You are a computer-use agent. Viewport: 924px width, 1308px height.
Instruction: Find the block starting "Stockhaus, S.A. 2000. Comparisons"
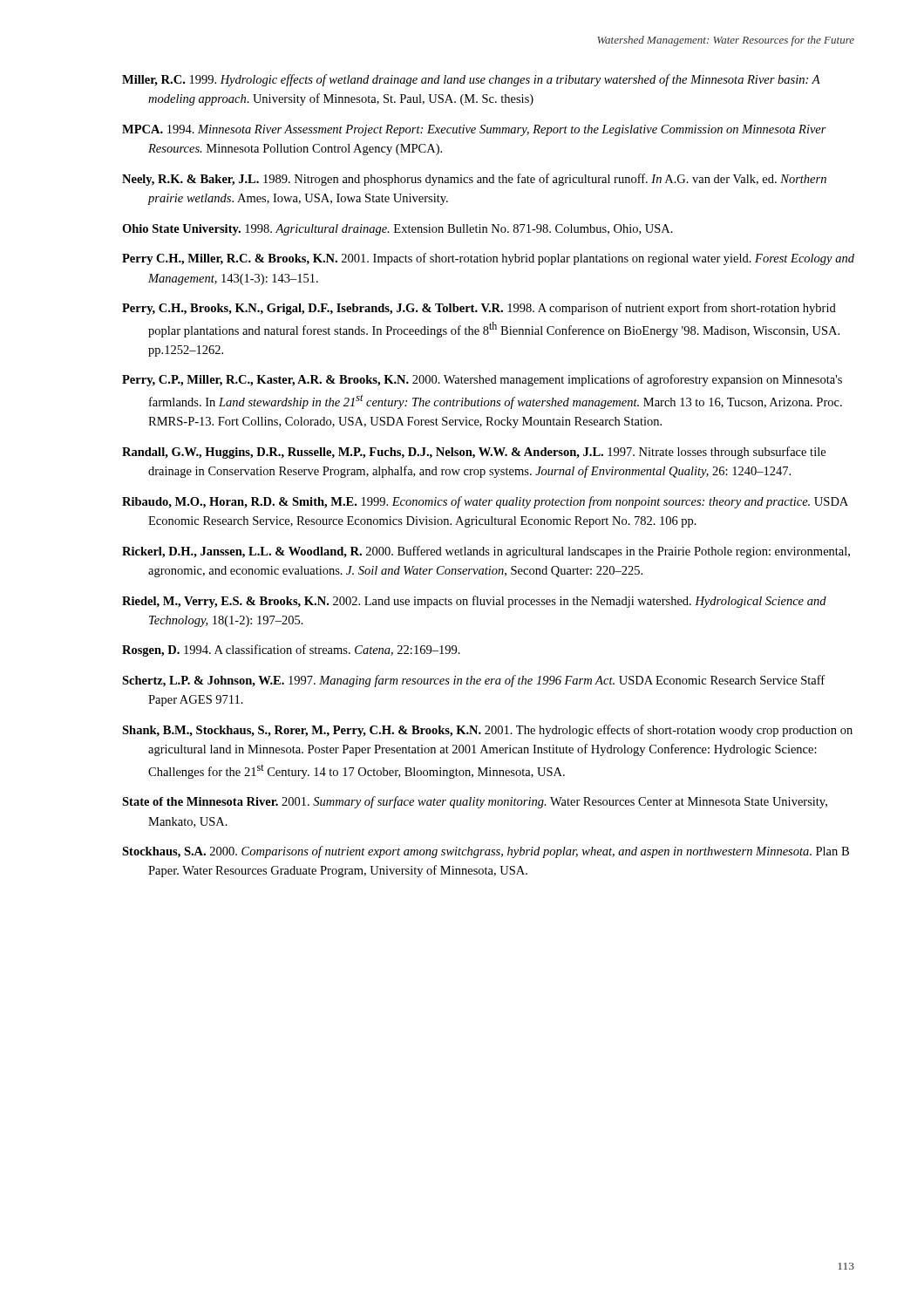(486, 861)
